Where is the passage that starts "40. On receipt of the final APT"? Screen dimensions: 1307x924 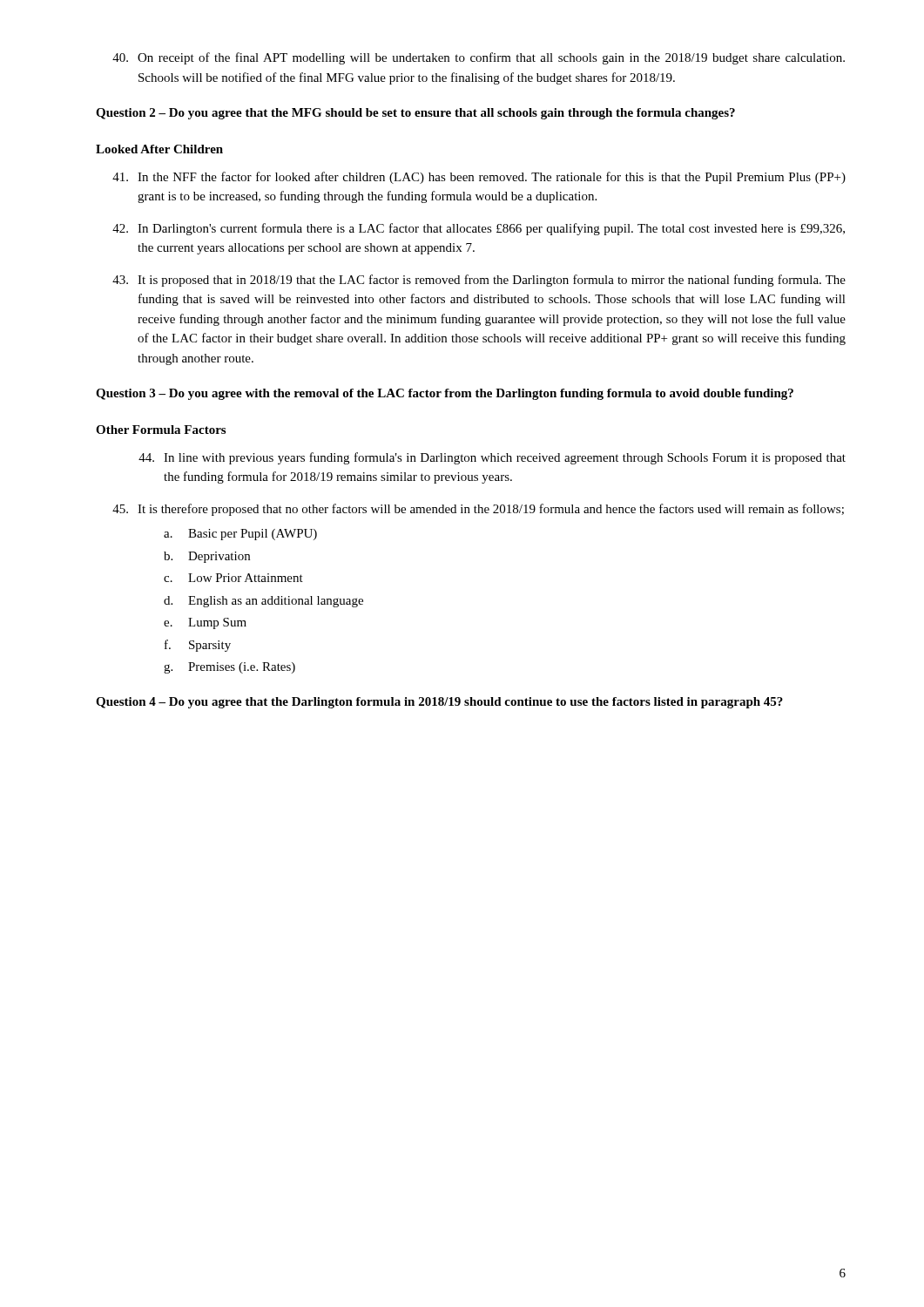471,68
